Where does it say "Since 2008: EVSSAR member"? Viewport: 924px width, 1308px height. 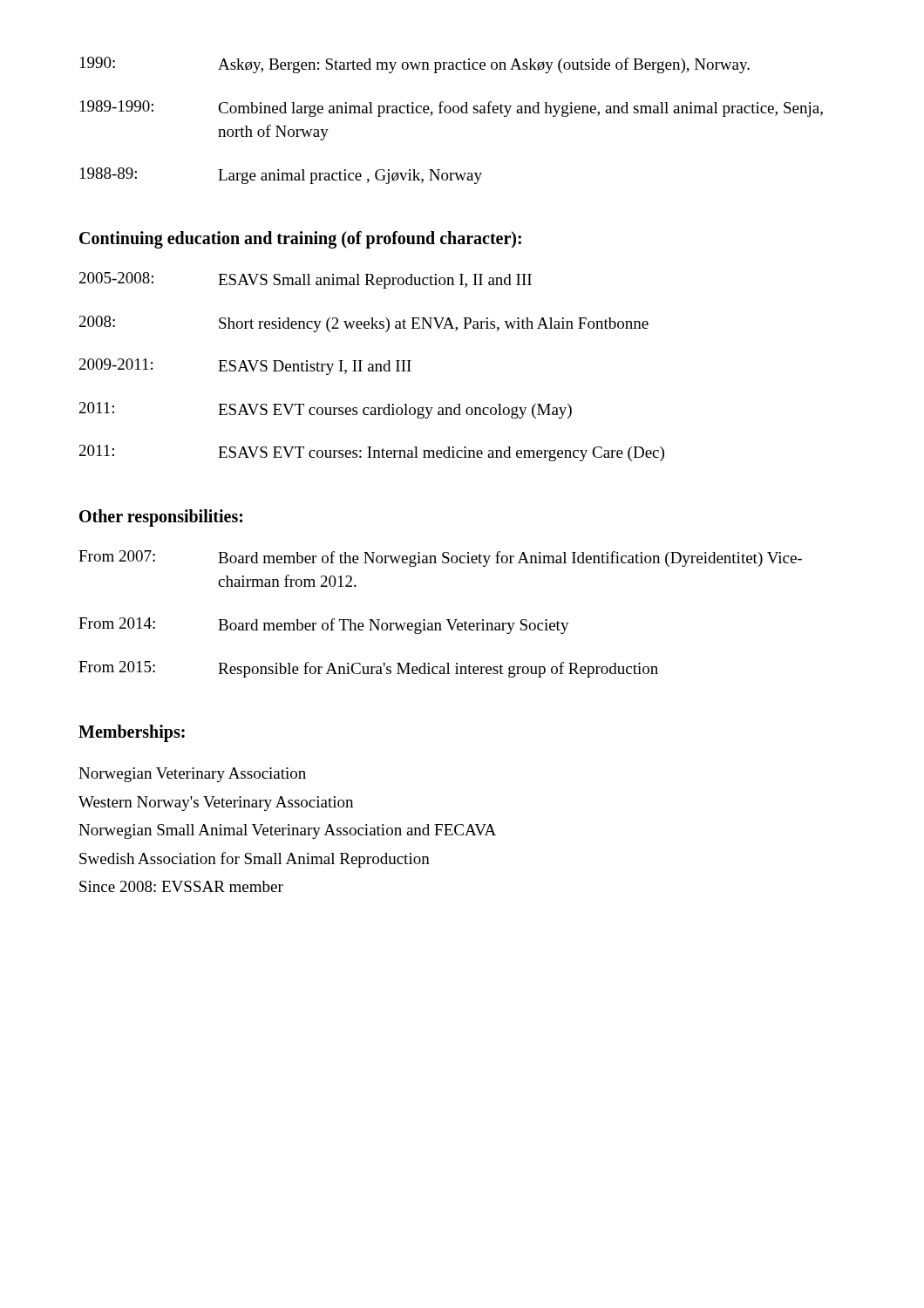coord(181,886)
